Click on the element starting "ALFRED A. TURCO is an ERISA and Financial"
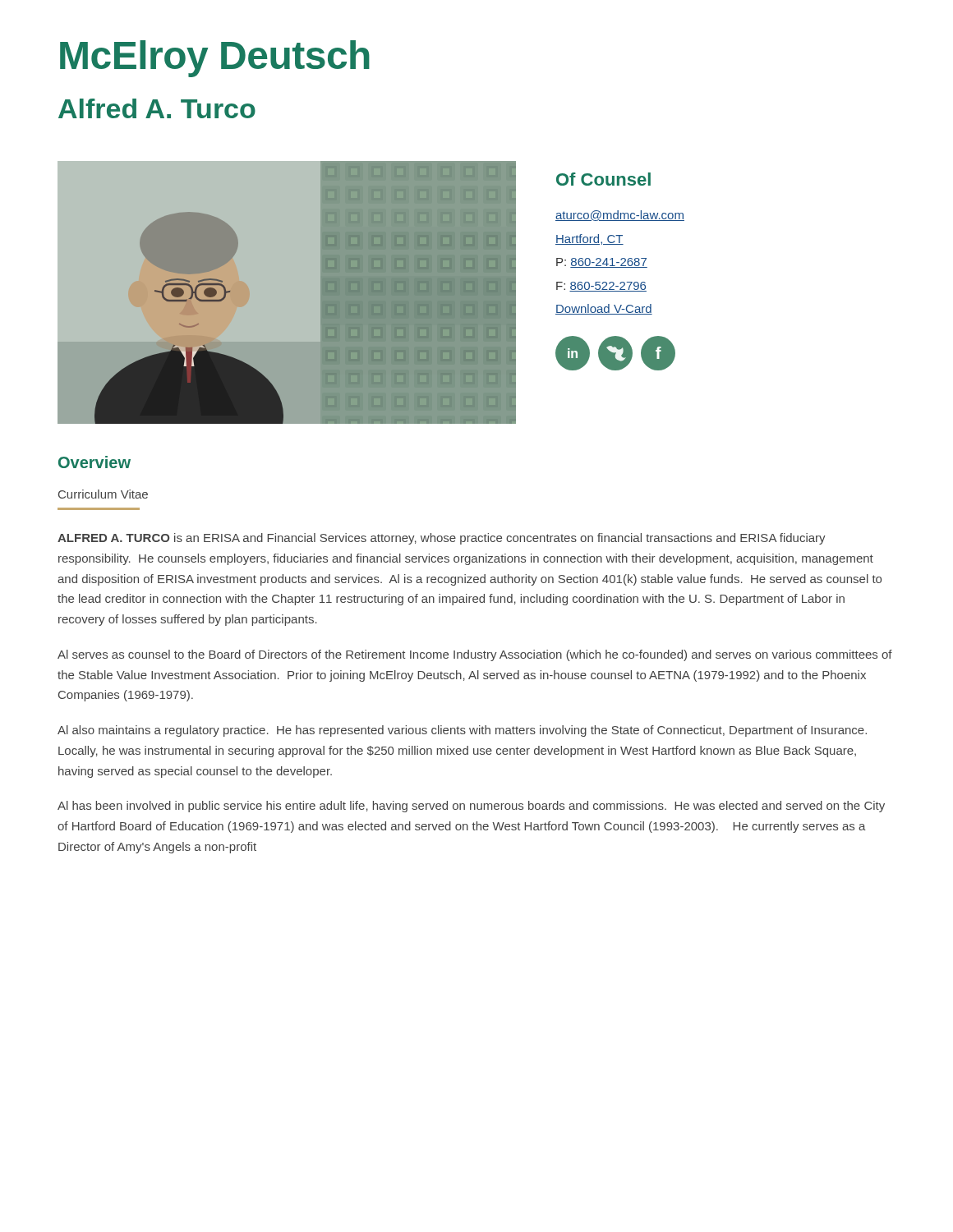This screenshot has width=953, height=1232. (470, 578)
